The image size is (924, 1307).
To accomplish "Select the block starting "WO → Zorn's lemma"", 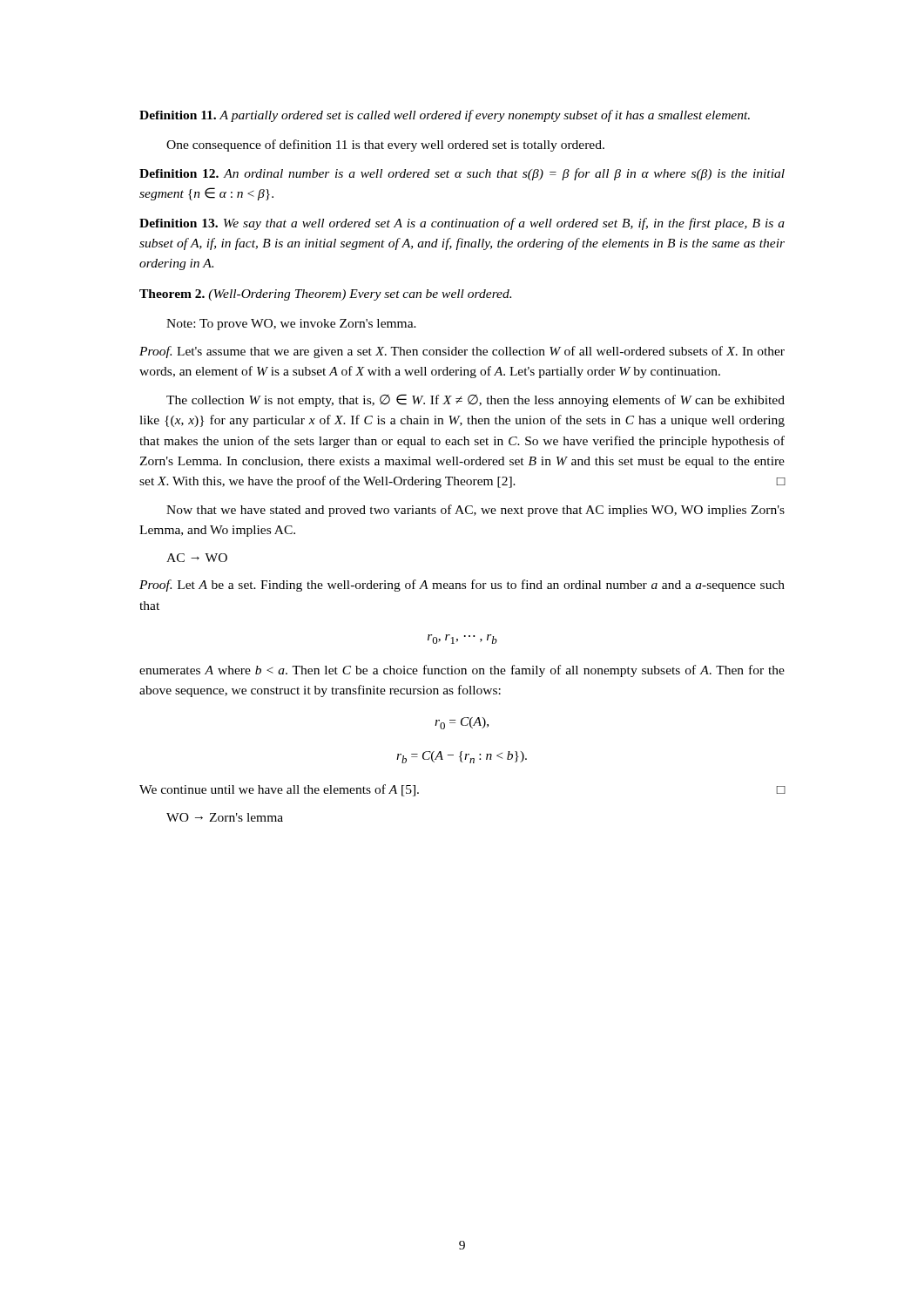I will click(x=225, y=817).
